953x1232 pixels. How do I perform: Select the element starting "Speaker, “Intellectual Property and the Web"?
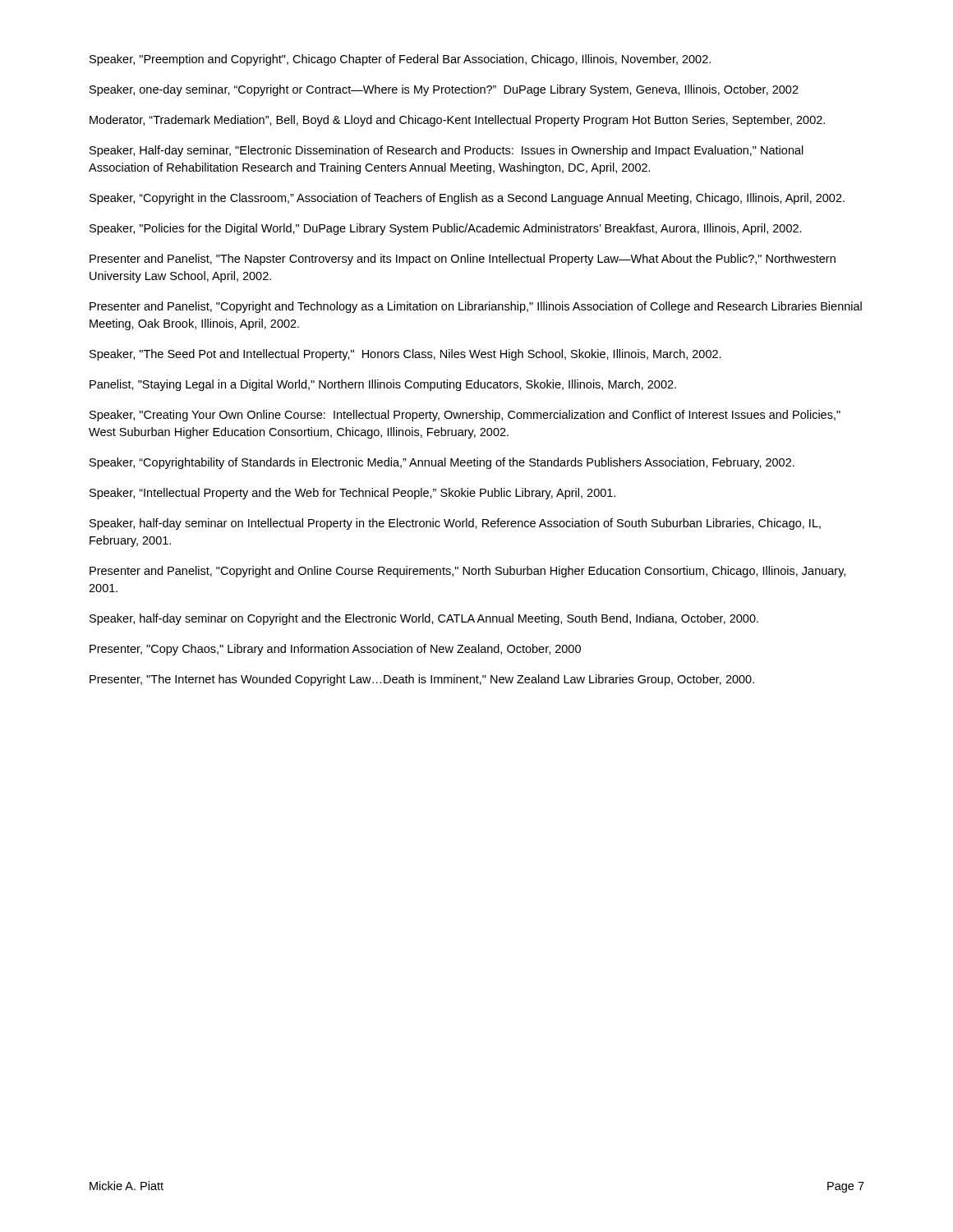[353, 493]
